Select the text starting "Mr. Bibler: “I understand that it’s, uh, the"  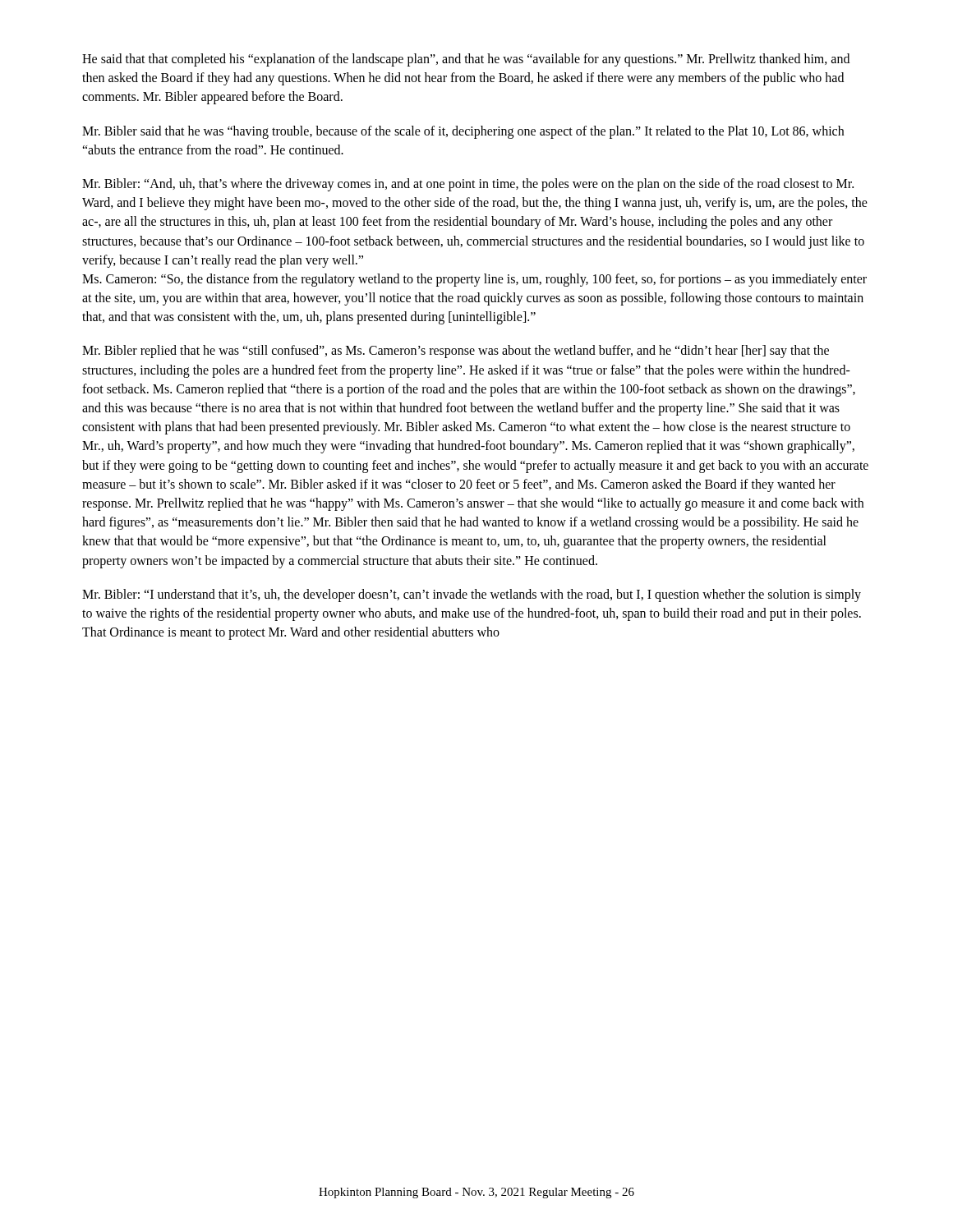472,613
